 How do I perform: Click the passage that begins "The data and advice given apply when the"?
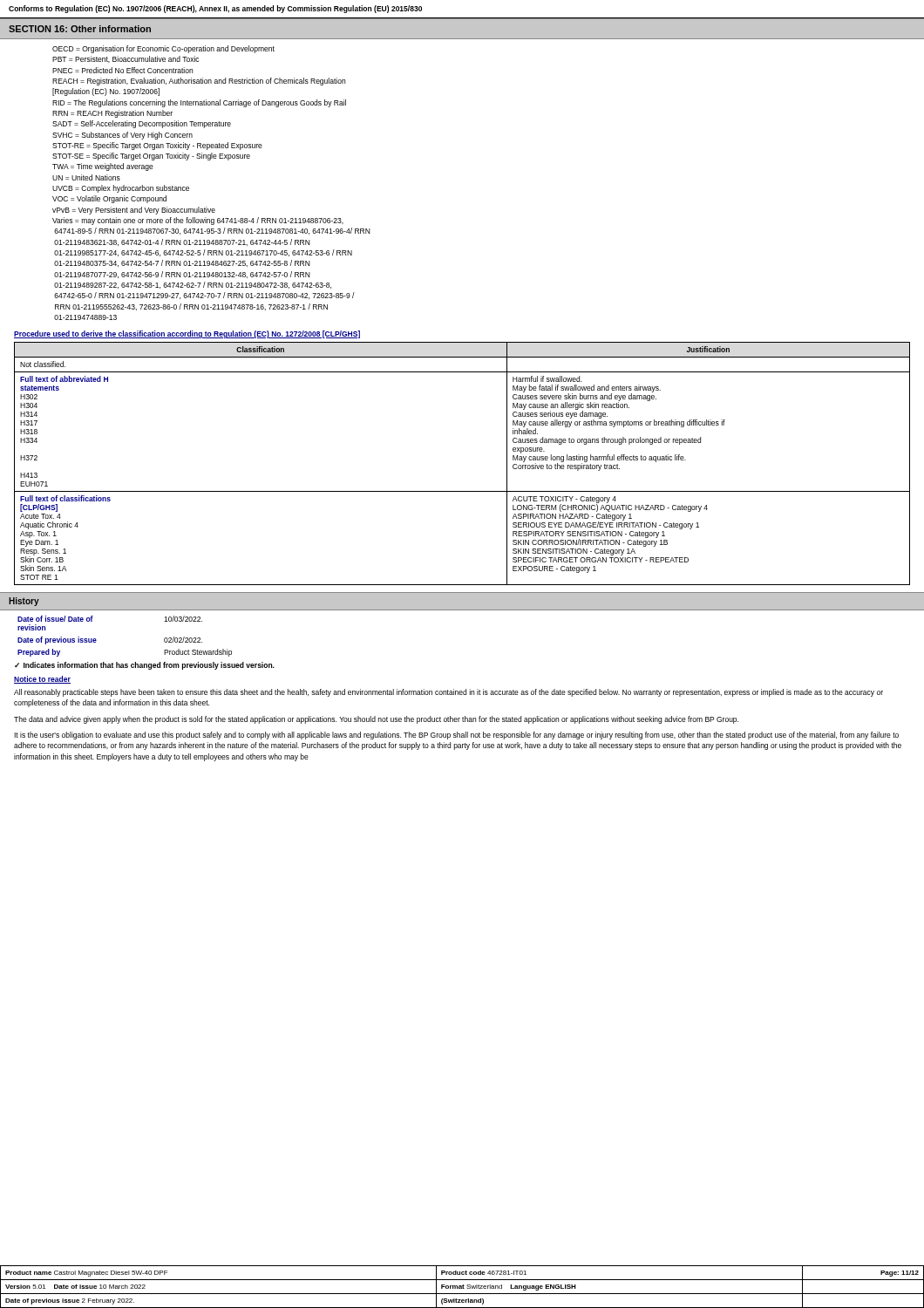pyautogui.click(x=377, y=719)
